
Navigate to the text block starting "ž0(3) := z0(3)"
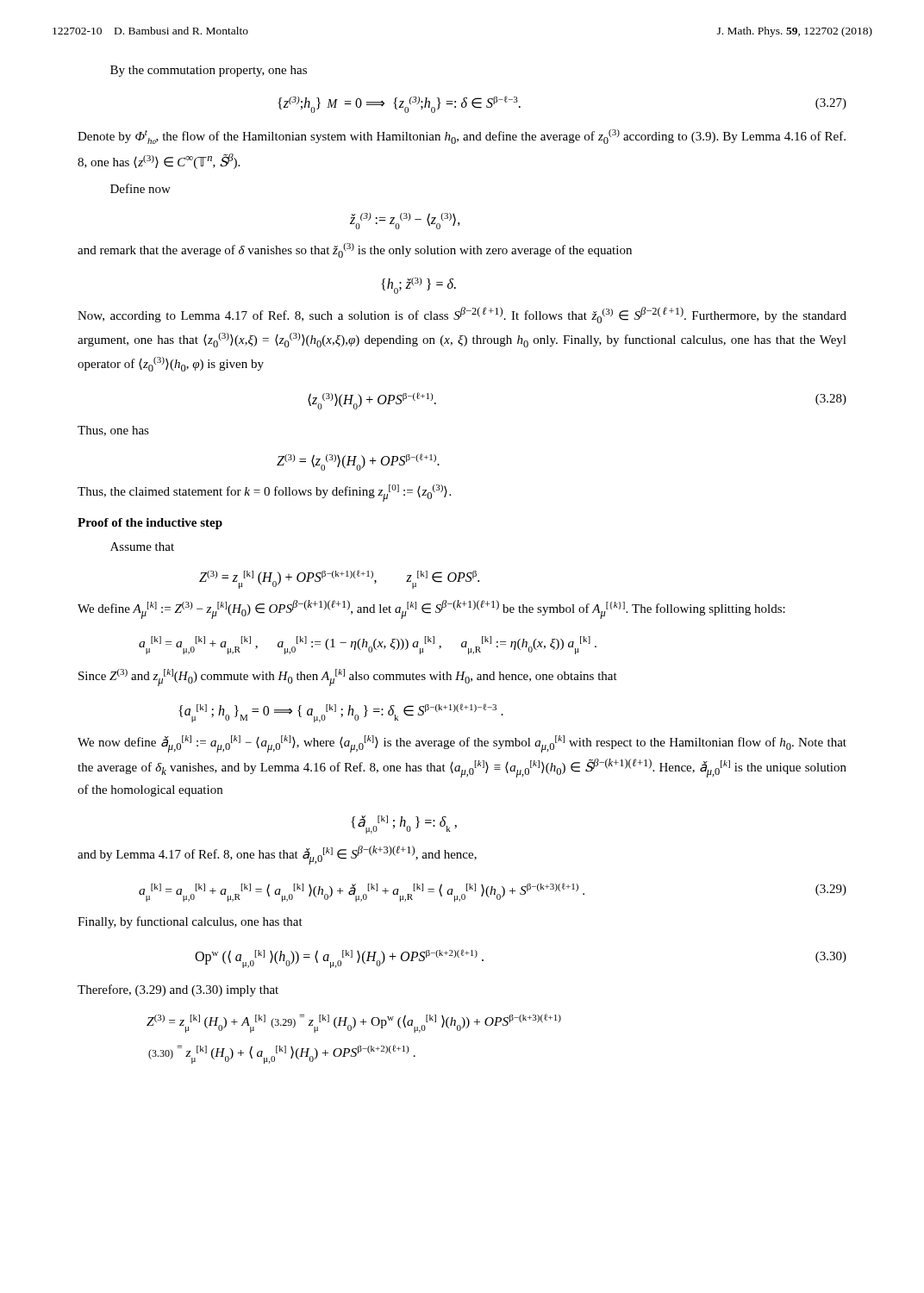pos(462,219)
